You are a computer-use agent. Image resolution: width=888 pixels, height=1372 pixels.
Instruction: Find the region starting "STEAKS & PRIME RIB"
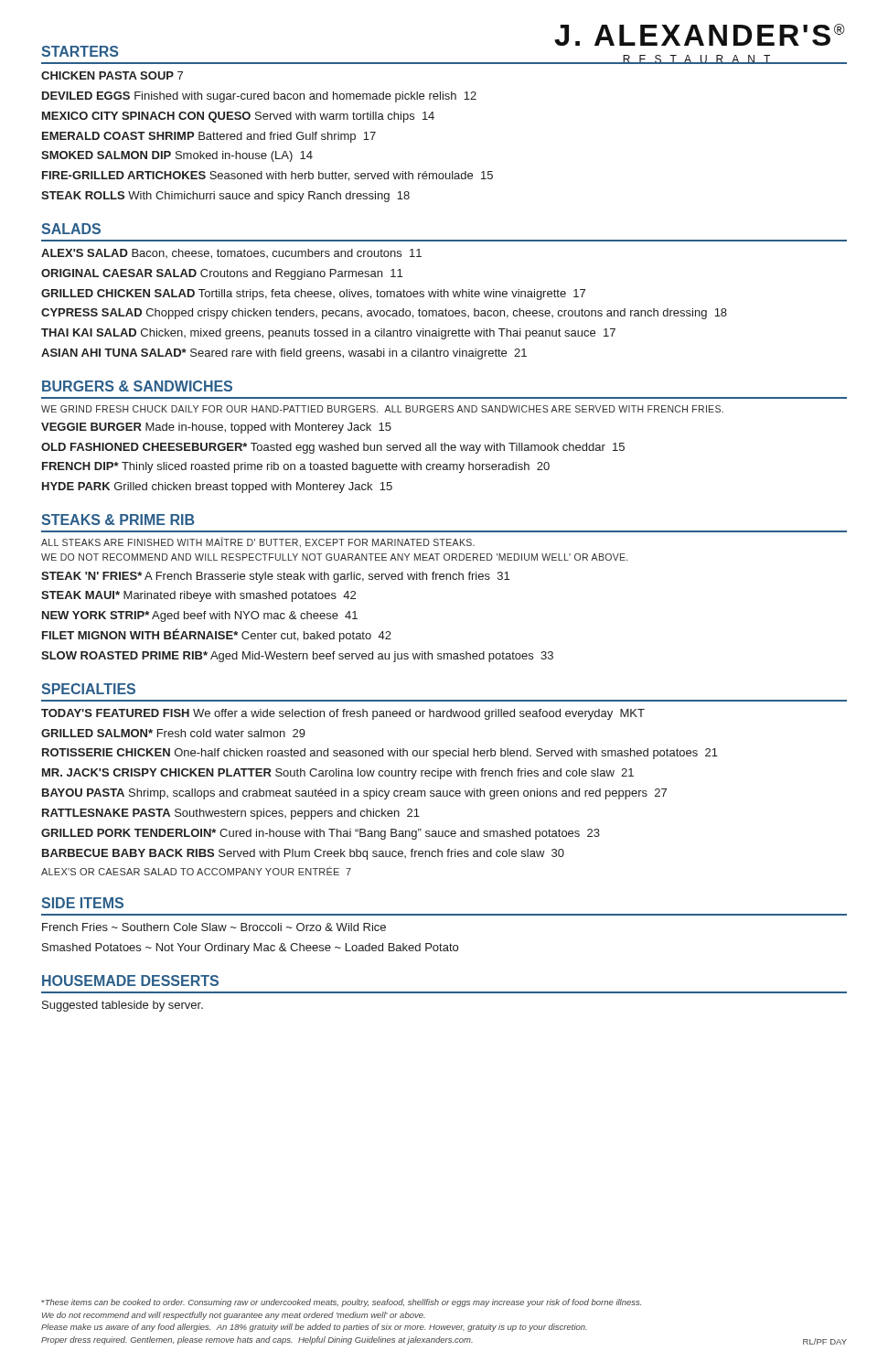tap(118, 520)
